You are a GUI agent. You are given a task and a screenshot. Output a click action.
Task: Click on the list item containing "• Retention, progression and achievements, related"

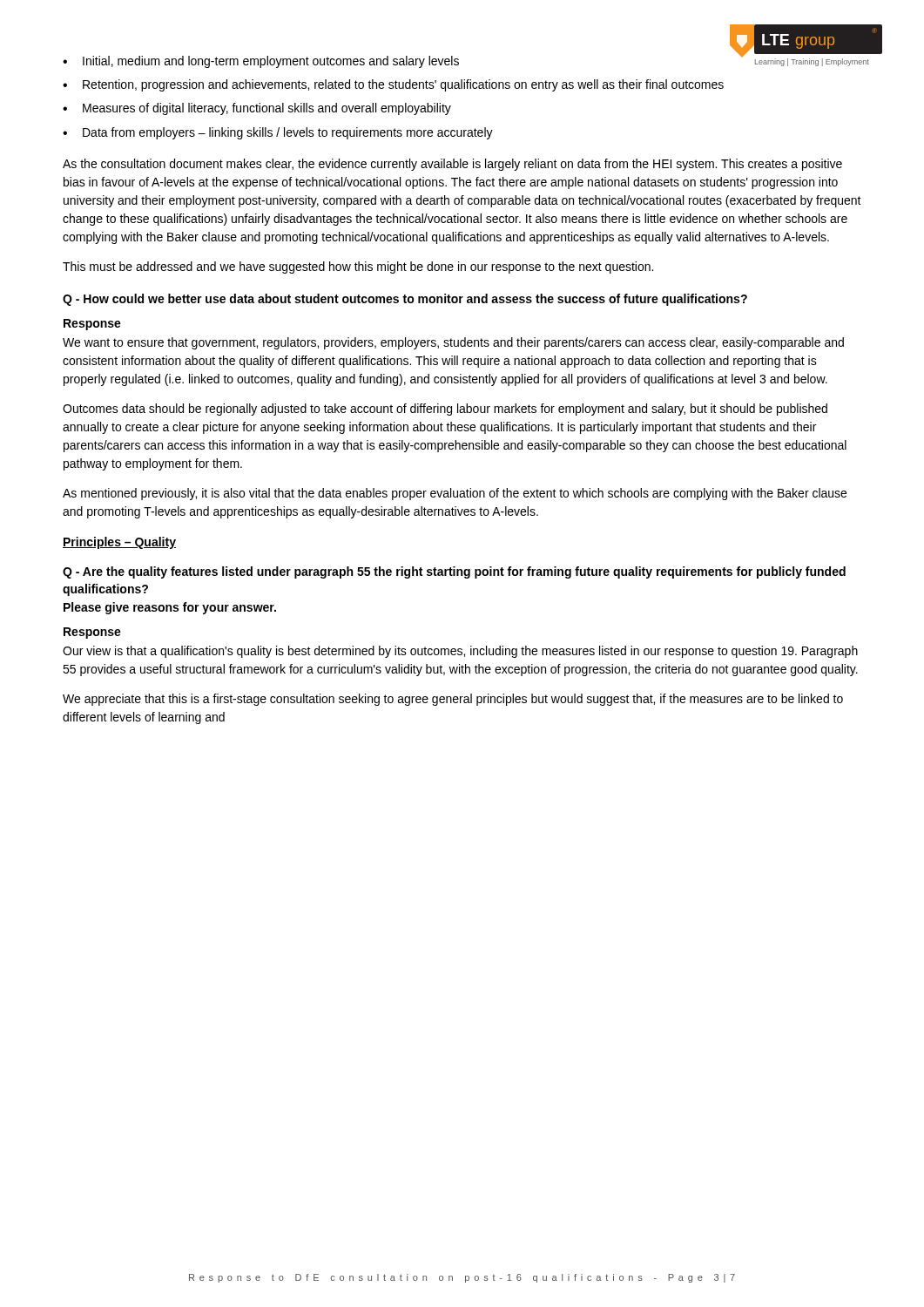pyautogui.click(x=462, y=86)
